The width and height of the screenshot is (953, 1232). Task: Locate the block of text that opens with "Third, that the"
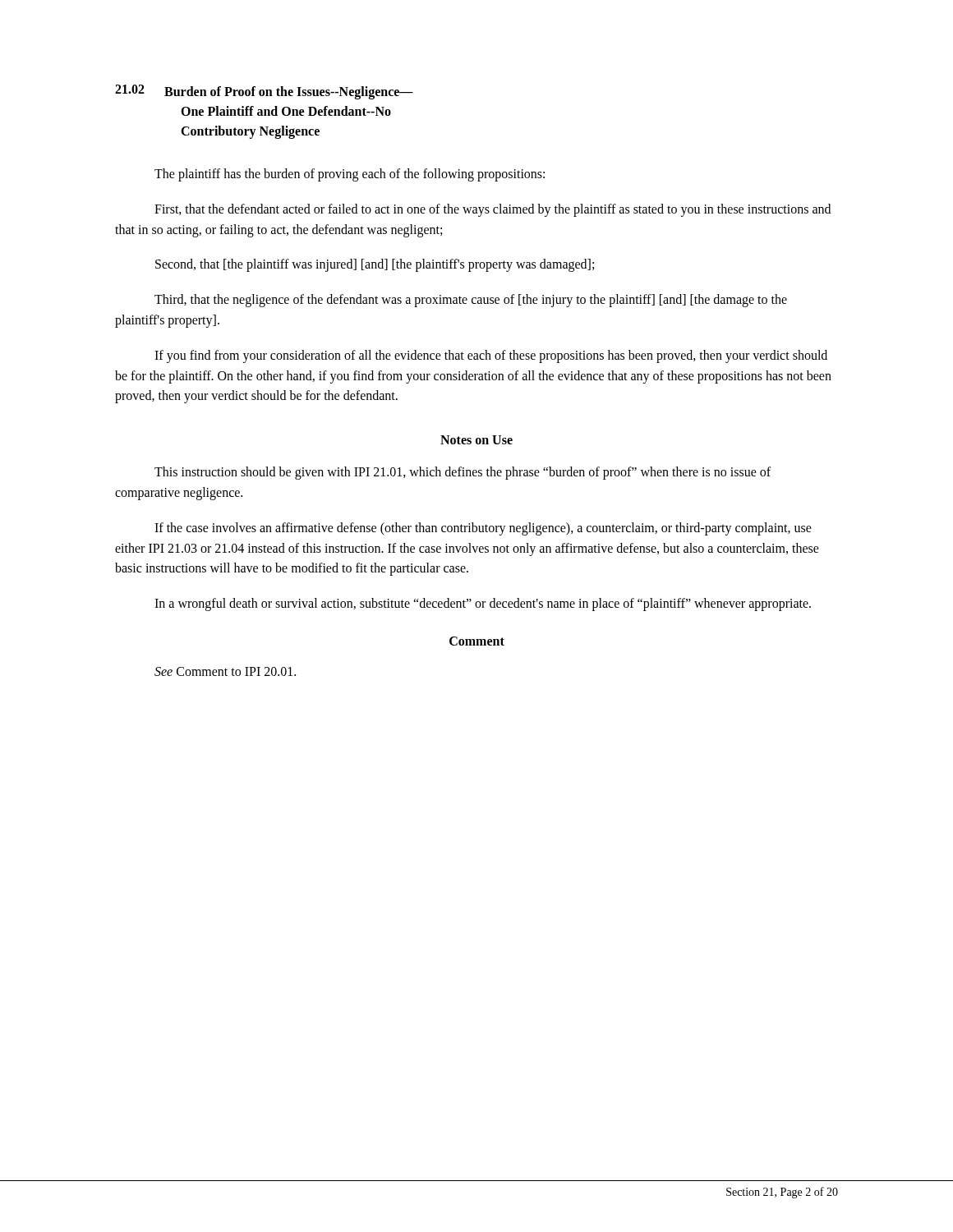tap(451, 310)
